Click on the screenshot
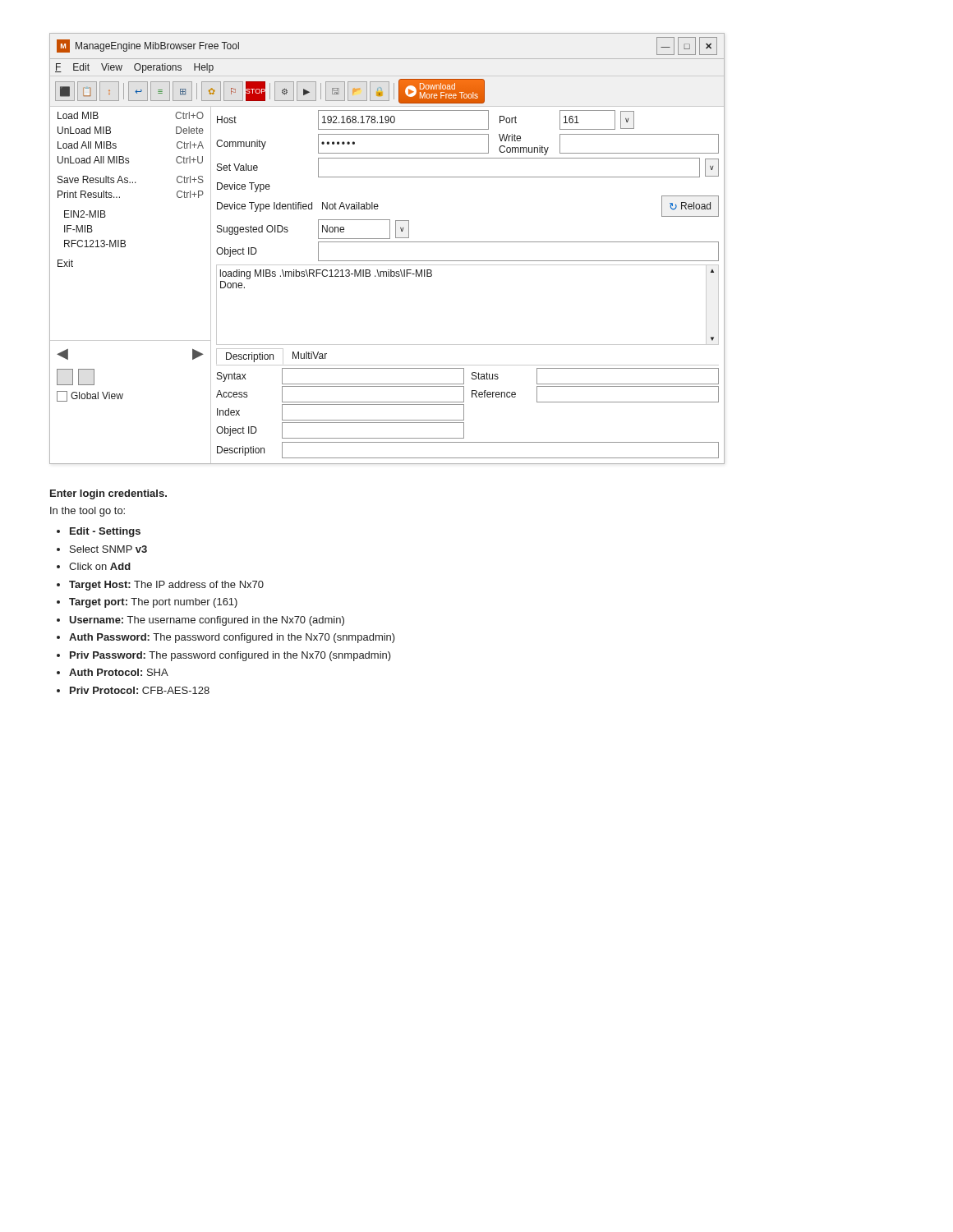The height and width of the screenshot is (1232, 953). tap(387, 248)
